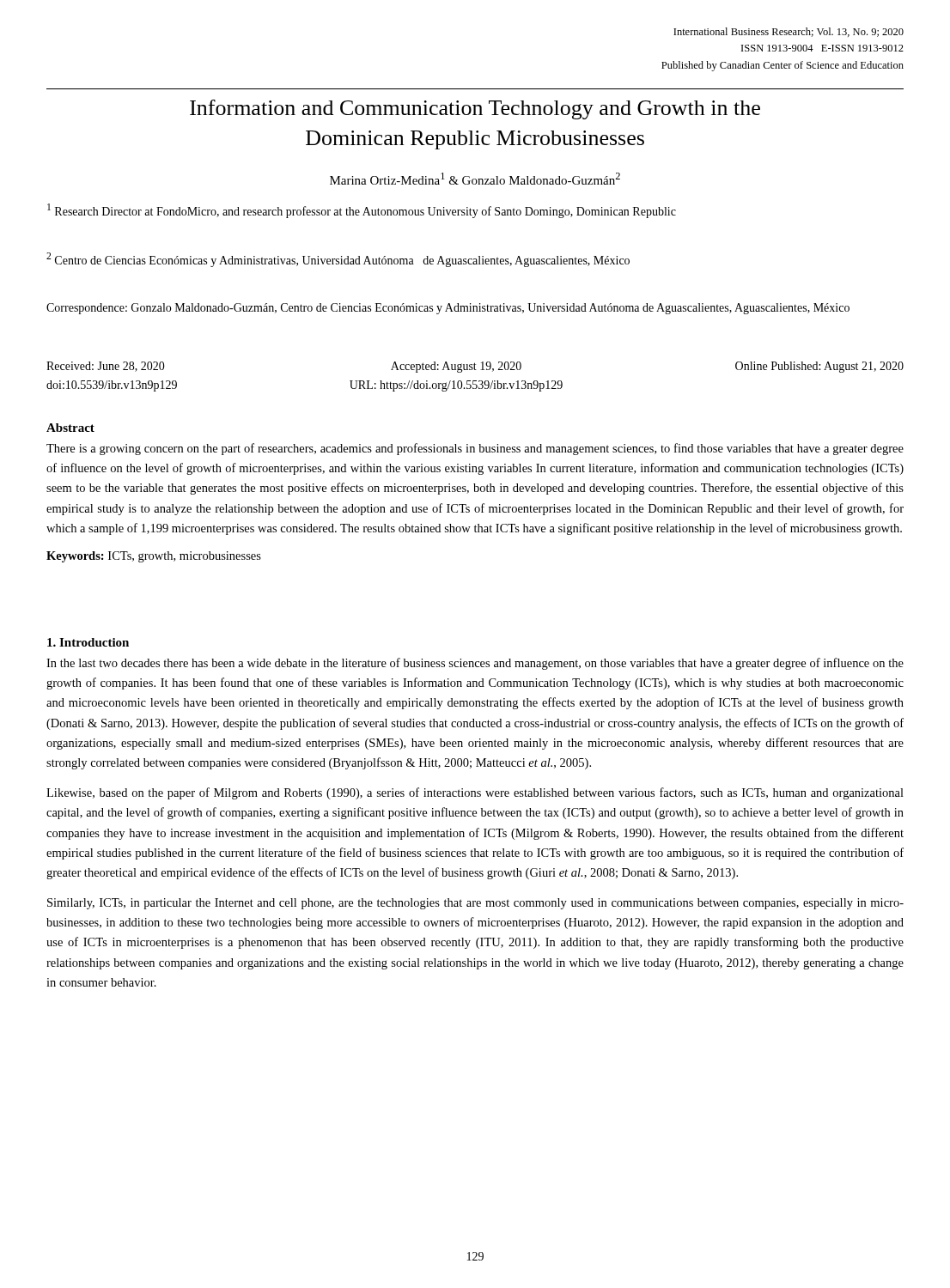Select the passage starting "Similarly, ICTs, in particular the Internet and cell"

(475, 942)
